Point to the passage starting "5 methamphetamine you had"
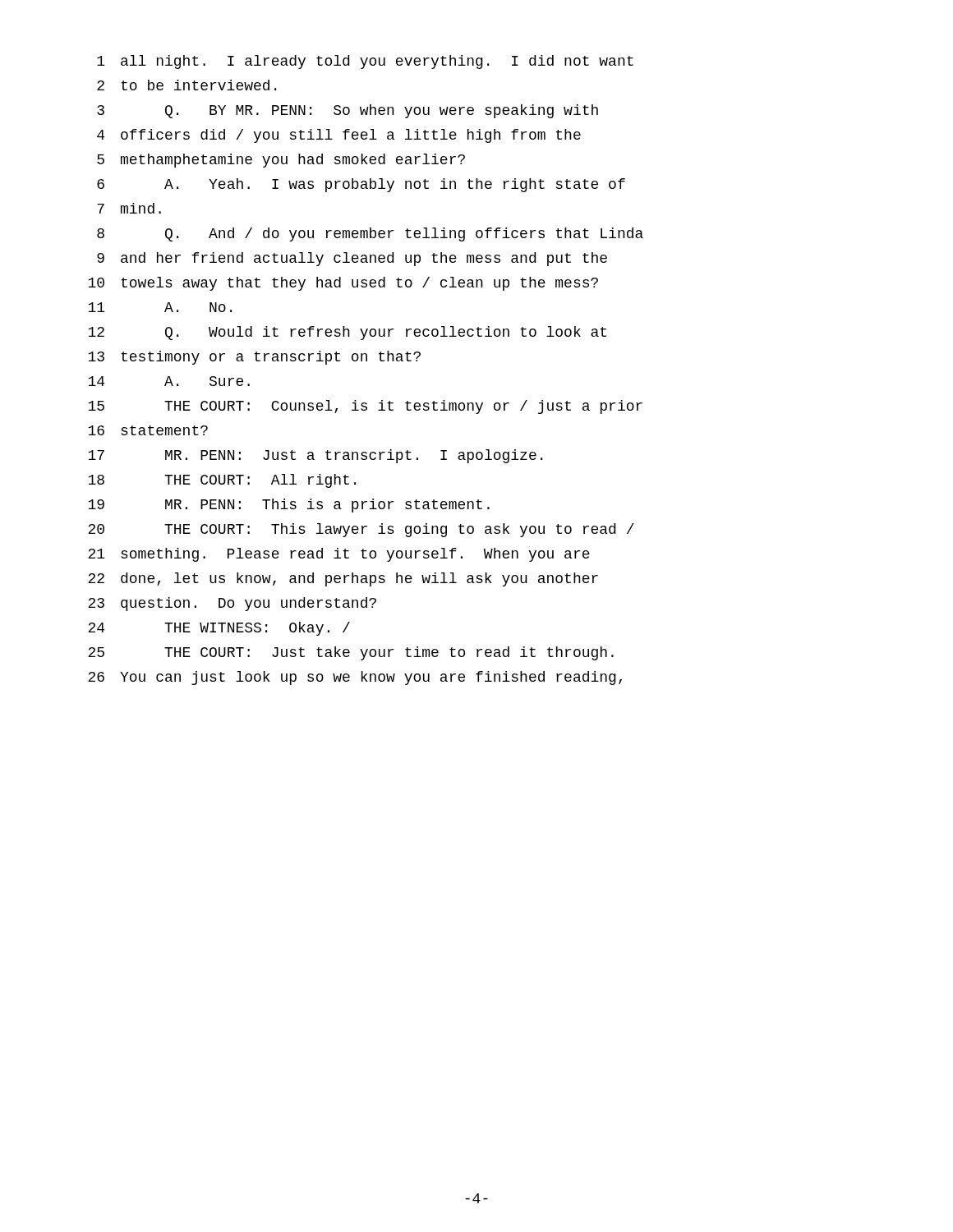953x1232 pixels. click(281, 161)
